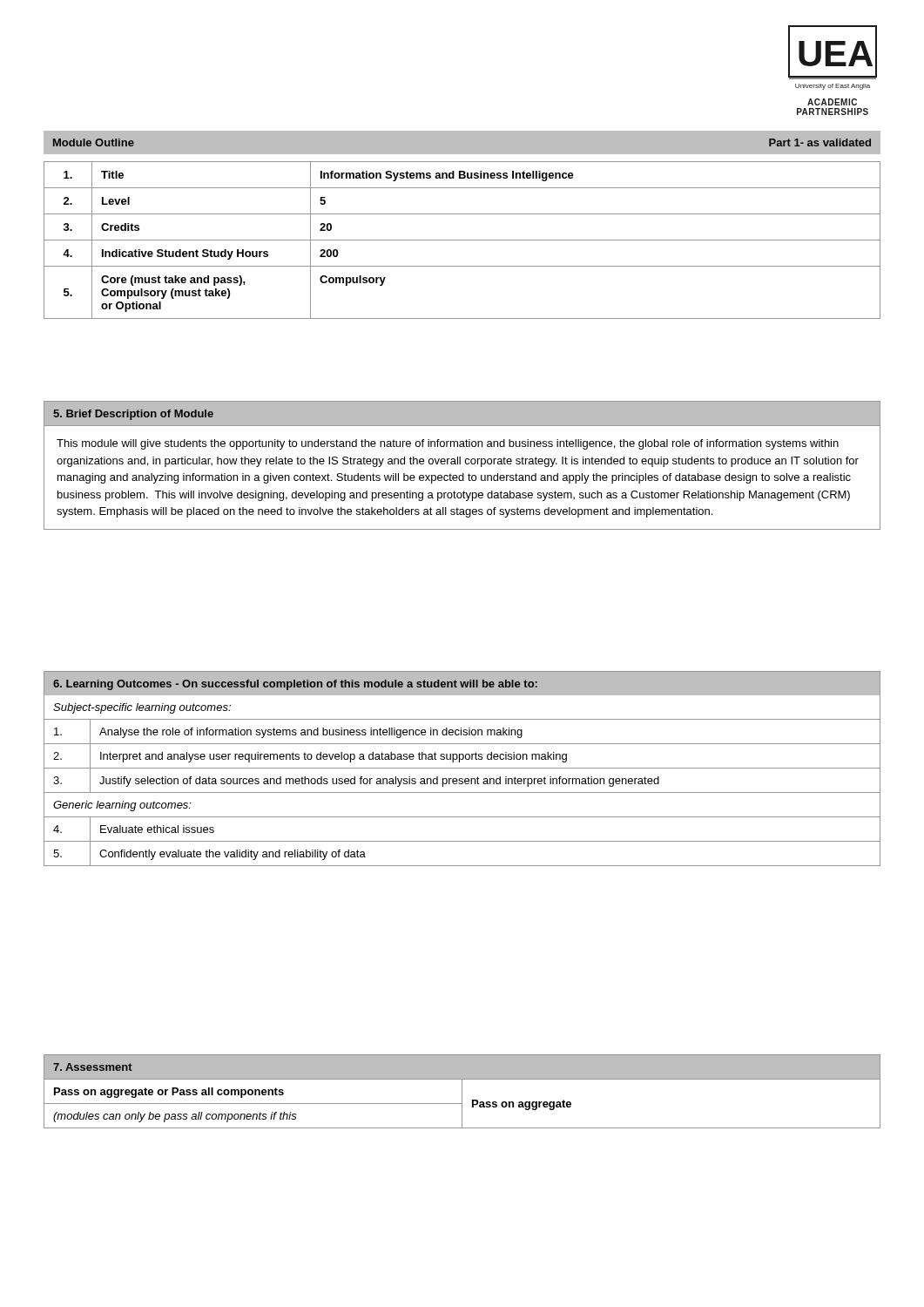Point to the block starting "This module will give students the"

(x=458, y=477)
